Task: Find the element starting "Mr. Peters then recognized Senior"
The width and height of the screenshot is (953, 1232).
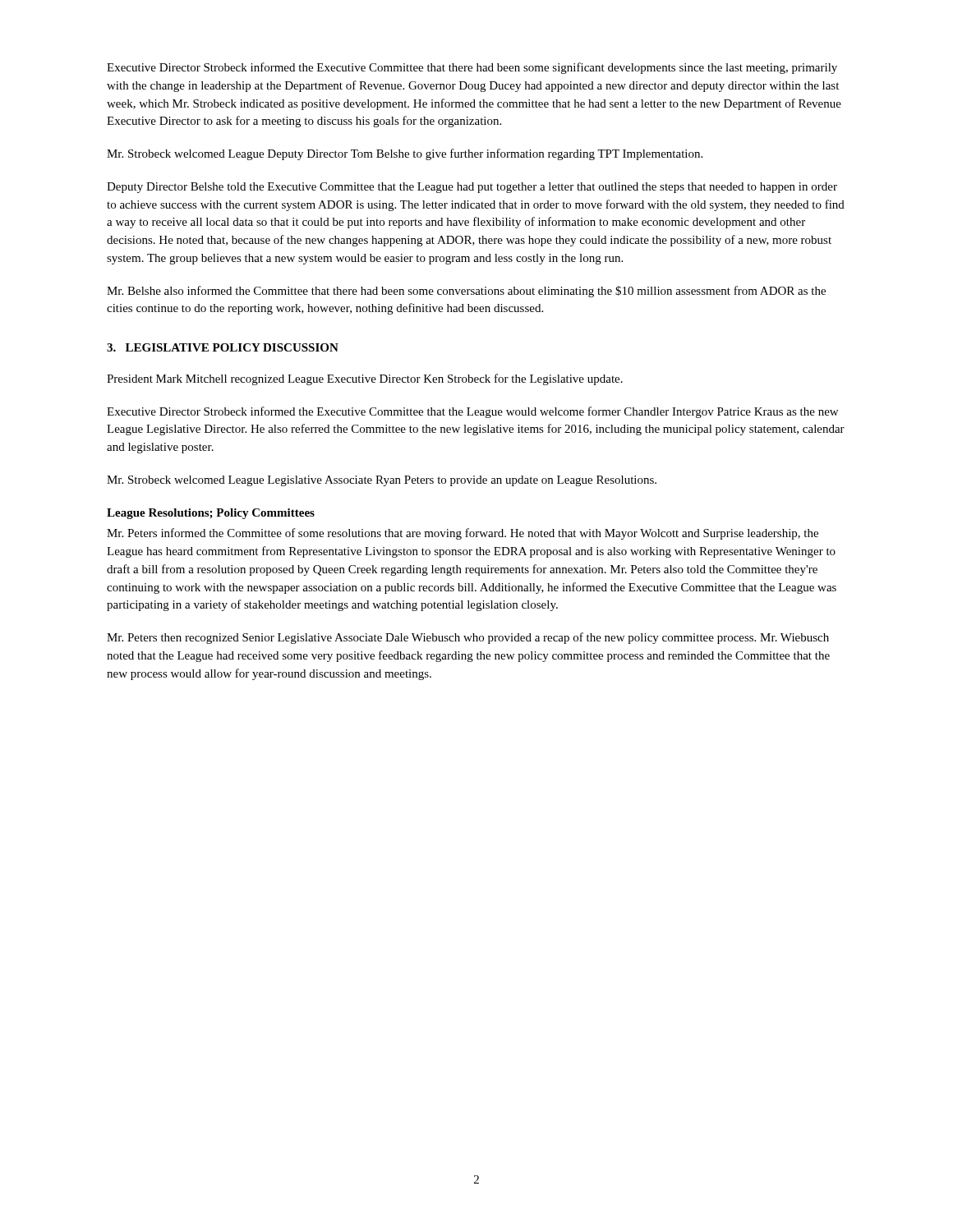Action: coord(468,655)
